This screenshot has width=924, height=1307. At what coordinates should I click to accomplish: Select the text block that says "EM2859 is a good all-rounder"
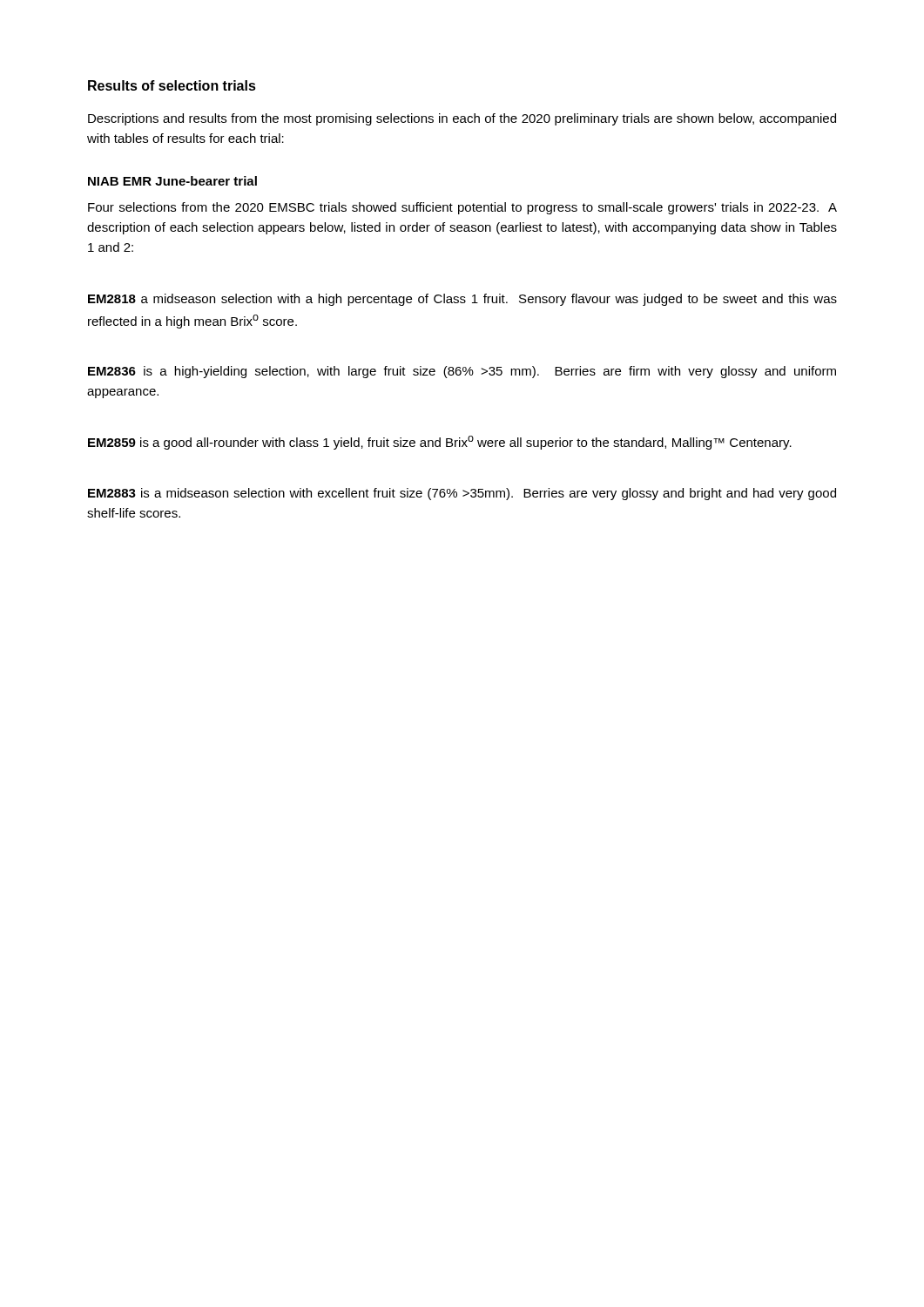(x=440, y=441)
